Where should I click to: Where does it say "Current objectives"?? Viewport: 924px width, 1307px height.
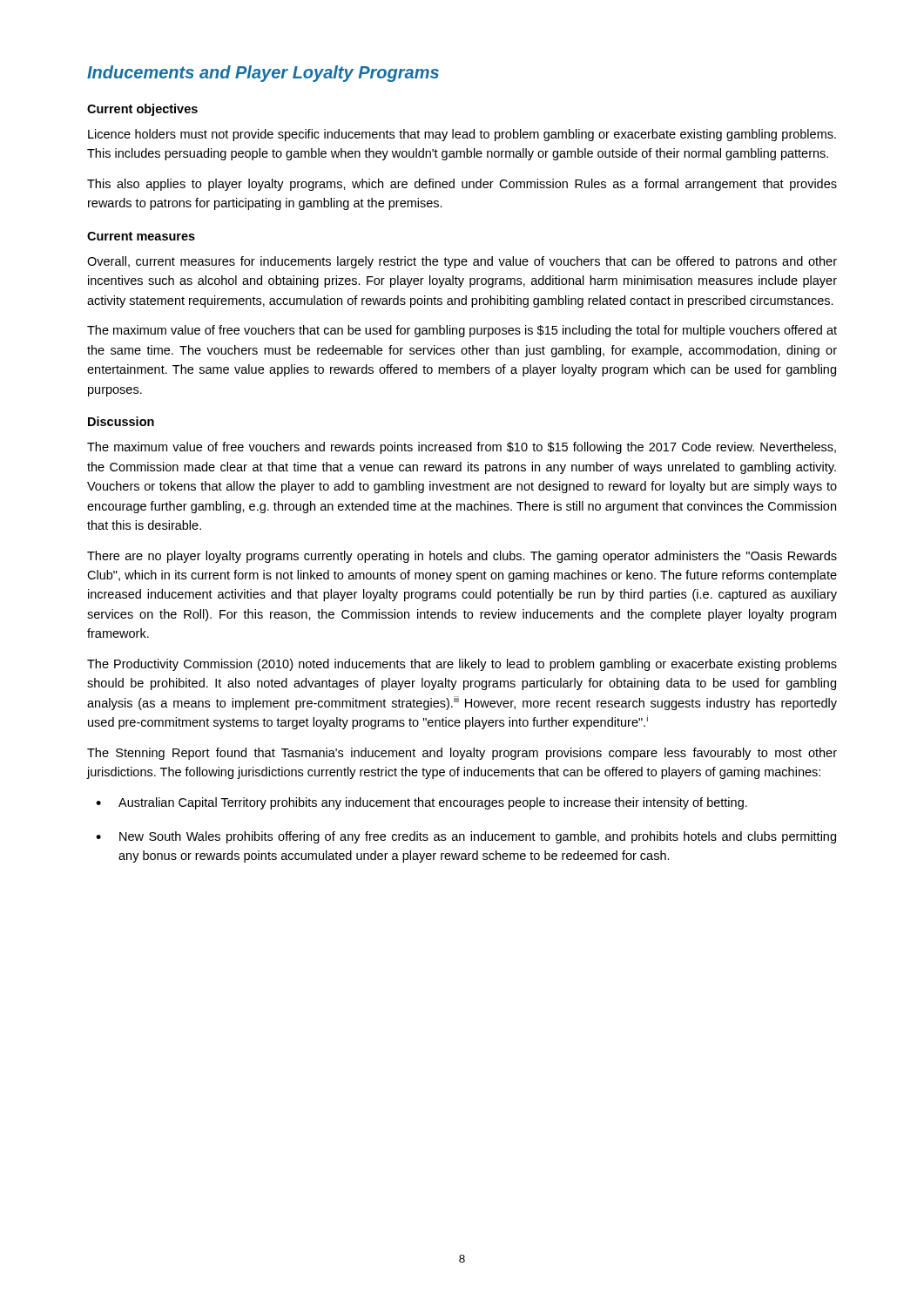(x=143, y=109)
